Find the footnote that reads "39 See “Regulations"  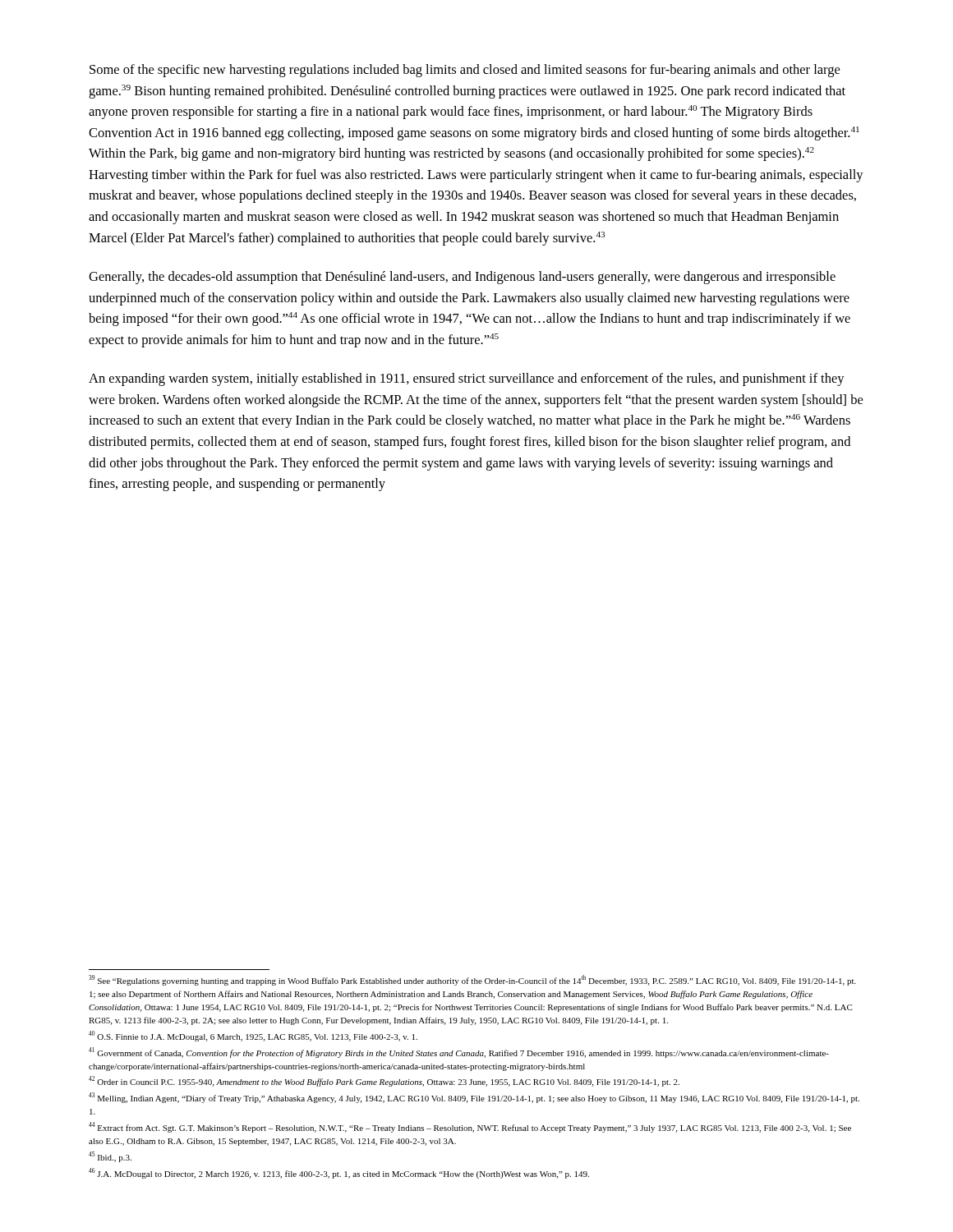(472, 1000)
